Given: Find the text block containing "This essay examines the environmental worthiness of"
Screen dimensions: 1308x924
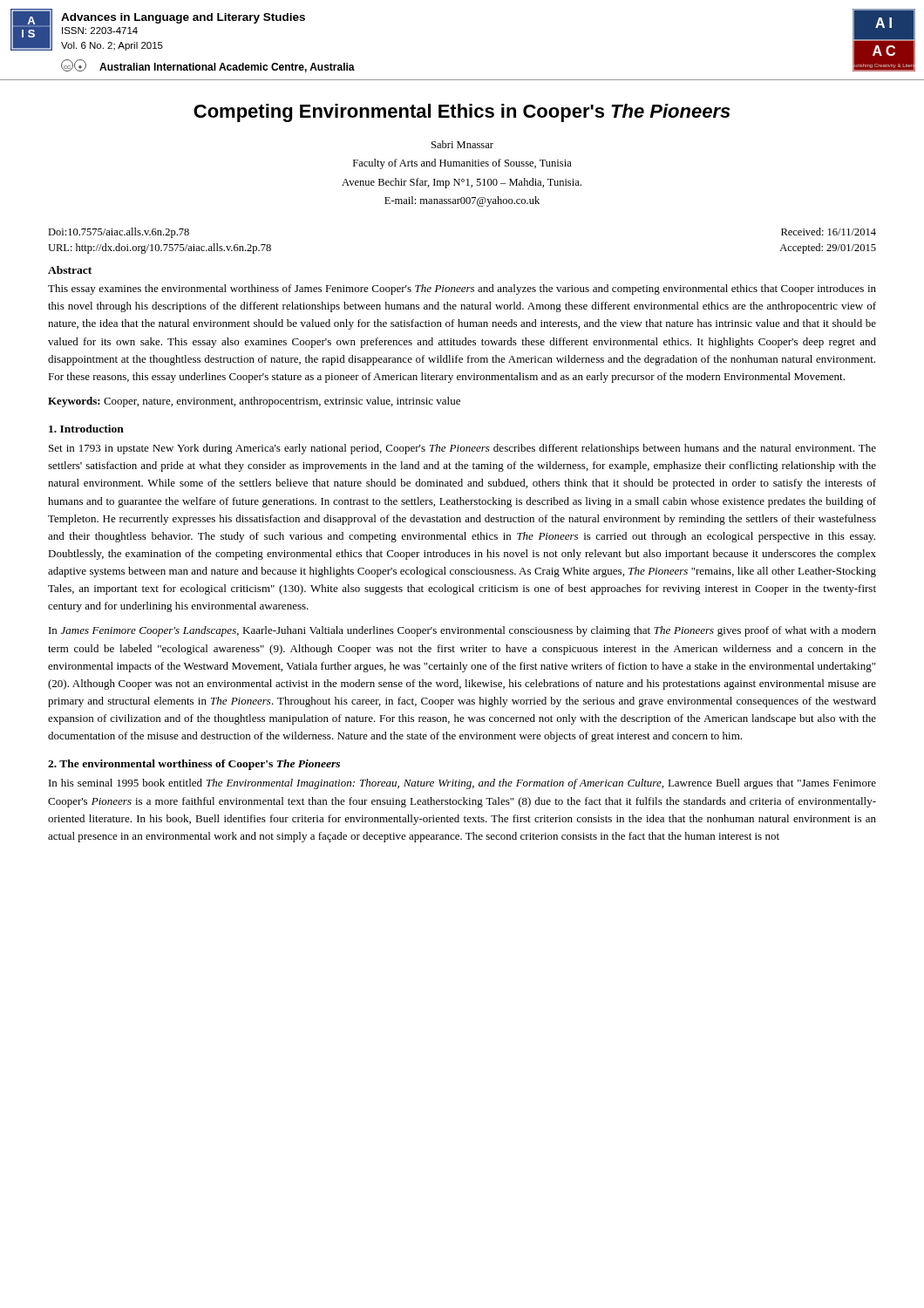Looking at the screenshot, I should tap(462, 332).
